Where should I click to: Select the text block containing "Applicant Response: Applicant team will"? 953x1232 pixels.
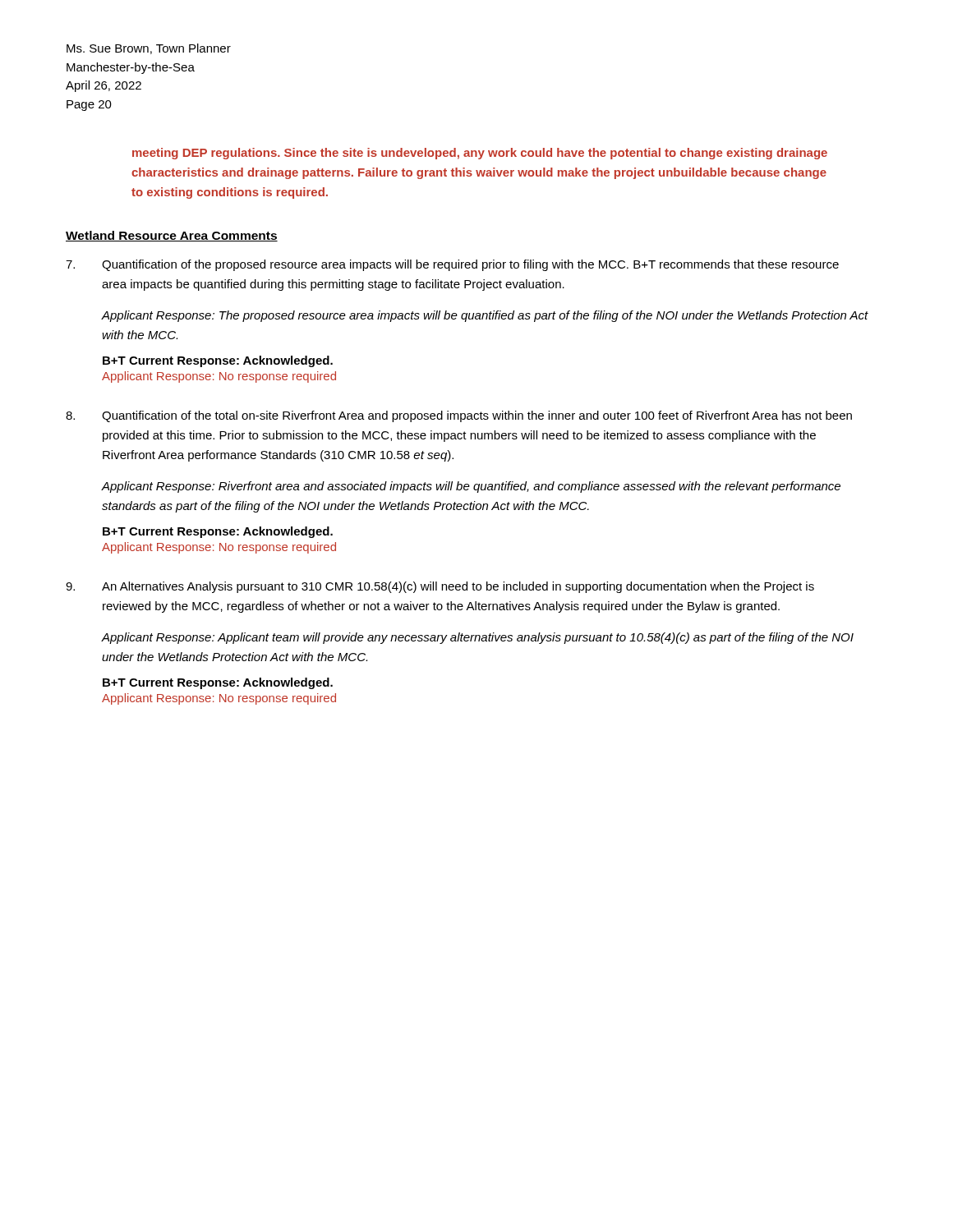coord(478,647)
